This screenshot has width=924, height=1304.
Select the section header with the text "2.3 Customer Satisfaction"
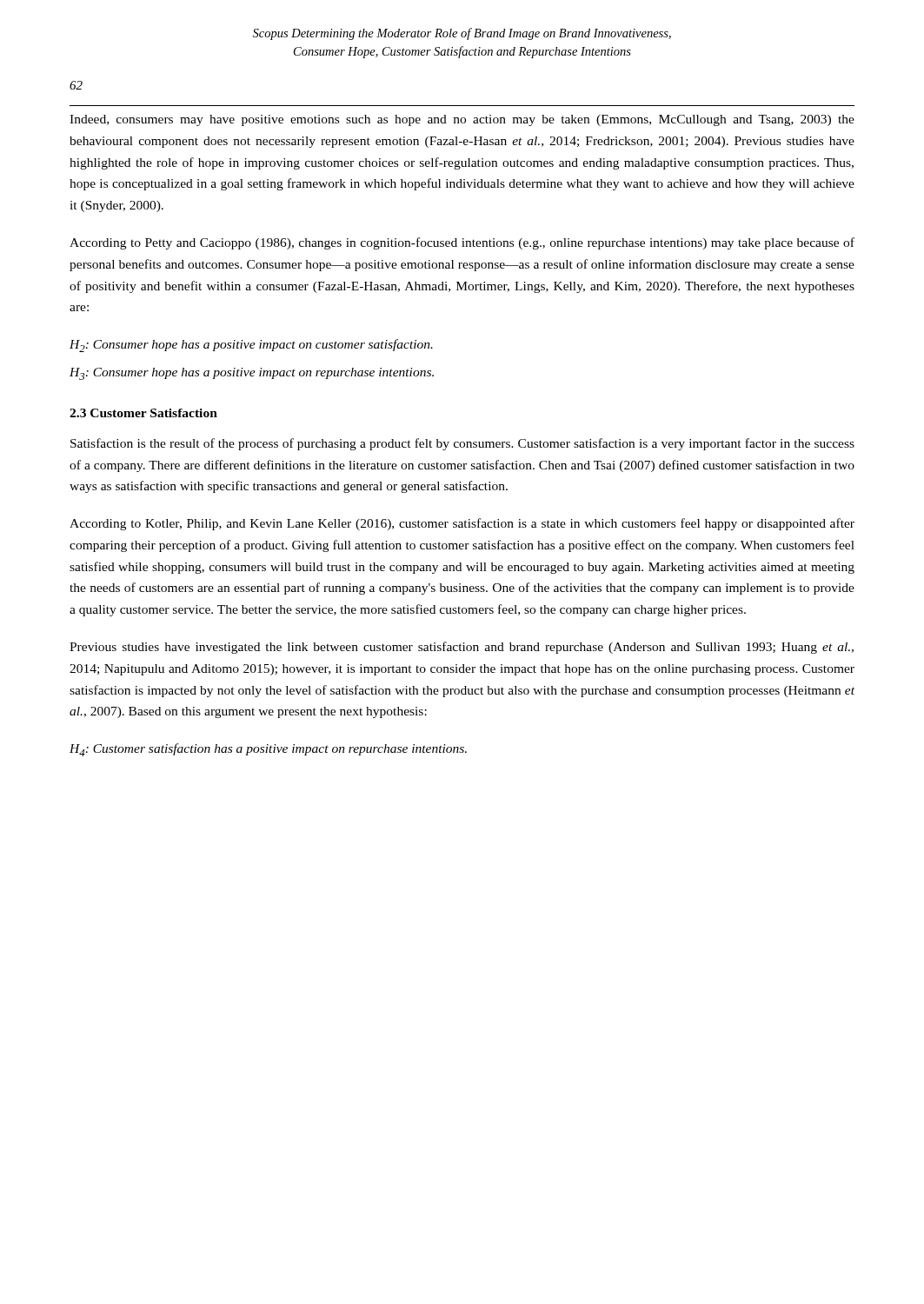pyautogui.click(x=143, y=412)
